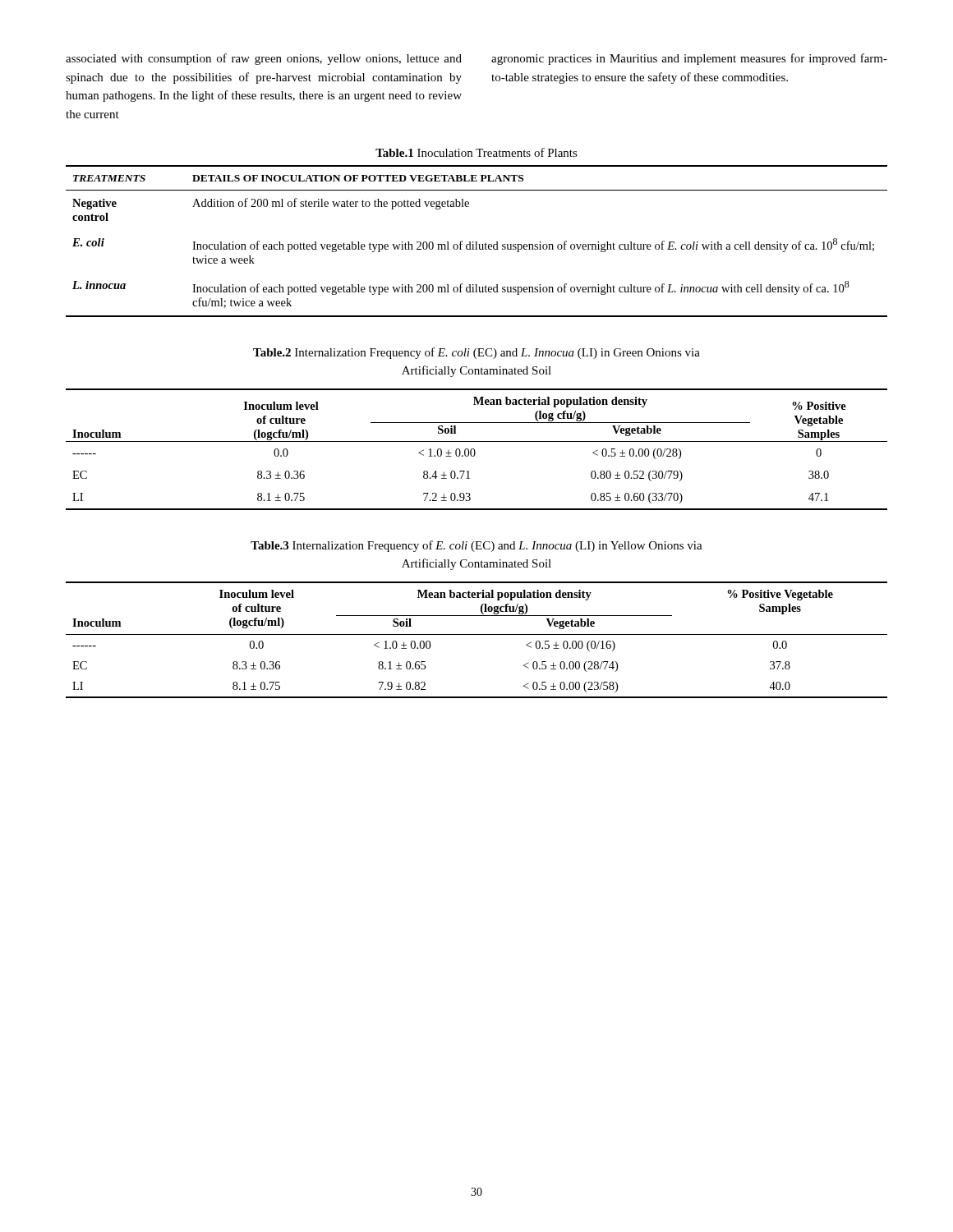Click the caption that begins "Table.1 Inoculation Treatments of"
The height and width of the screenshot is (1232, 953).
[476, 153]
